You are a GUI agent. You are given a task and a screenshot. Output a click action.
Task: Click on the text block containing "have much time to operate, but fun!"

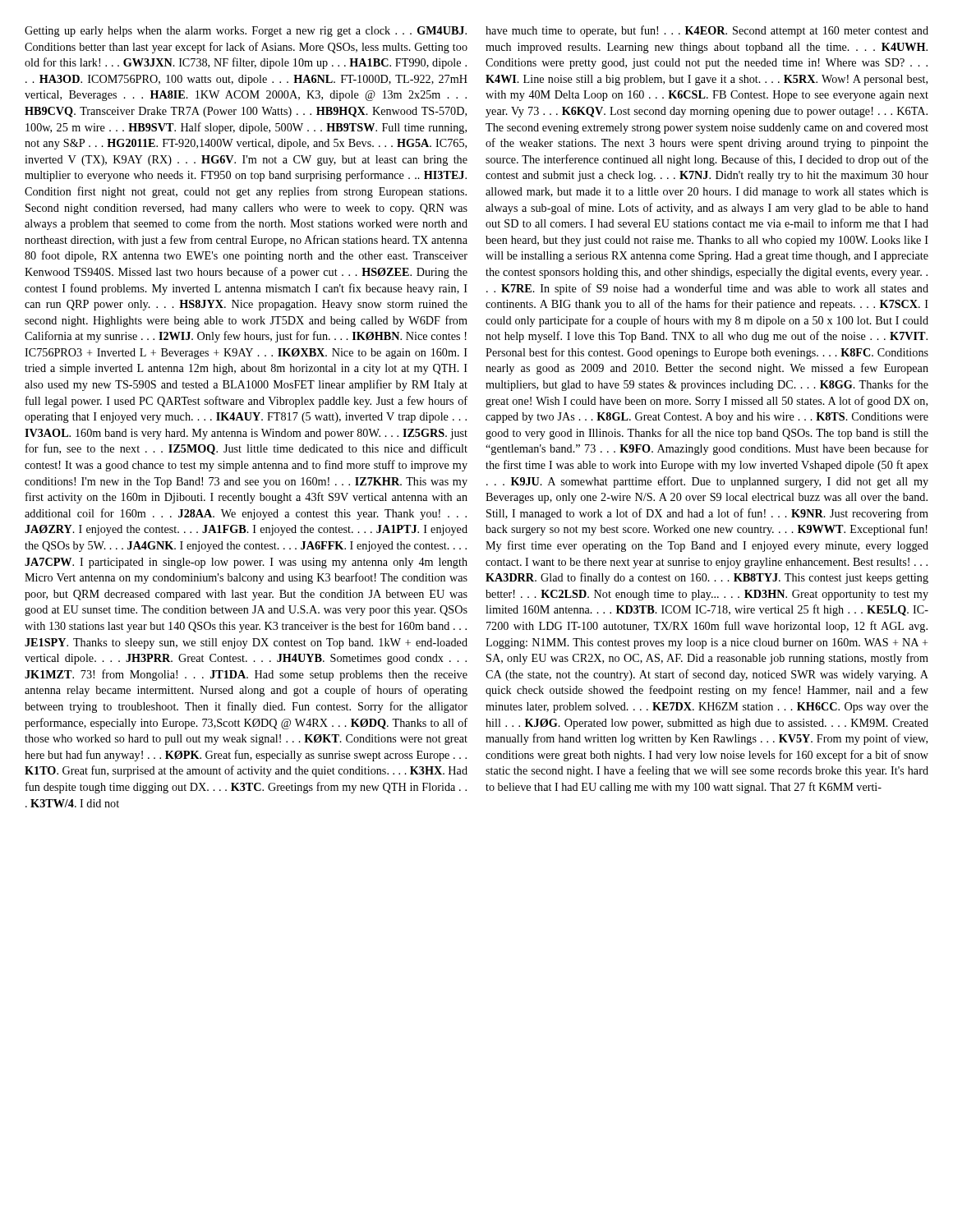707,409
